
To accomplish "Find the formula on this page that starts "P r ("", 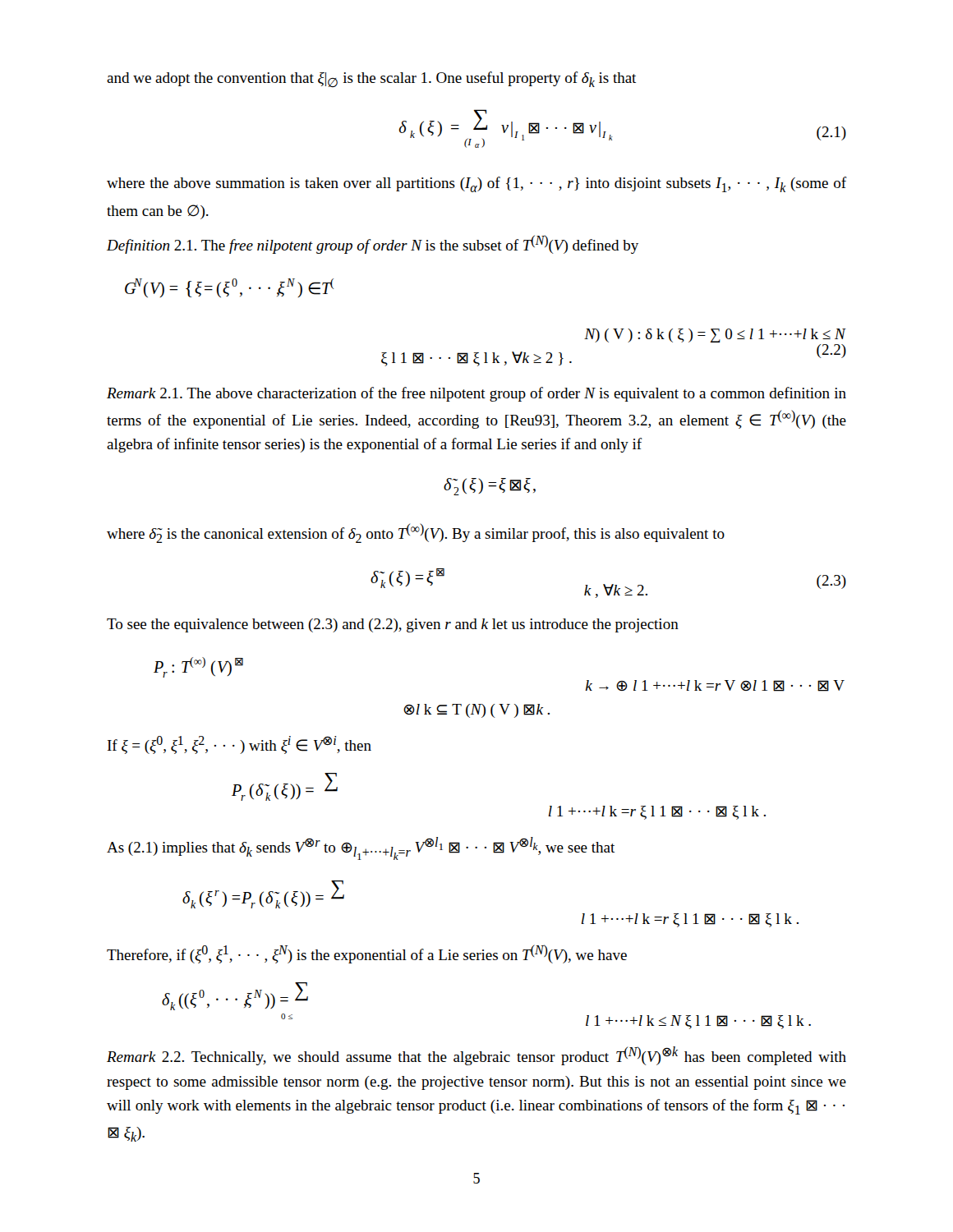I will pyautogui.click(x=285, y=787).
